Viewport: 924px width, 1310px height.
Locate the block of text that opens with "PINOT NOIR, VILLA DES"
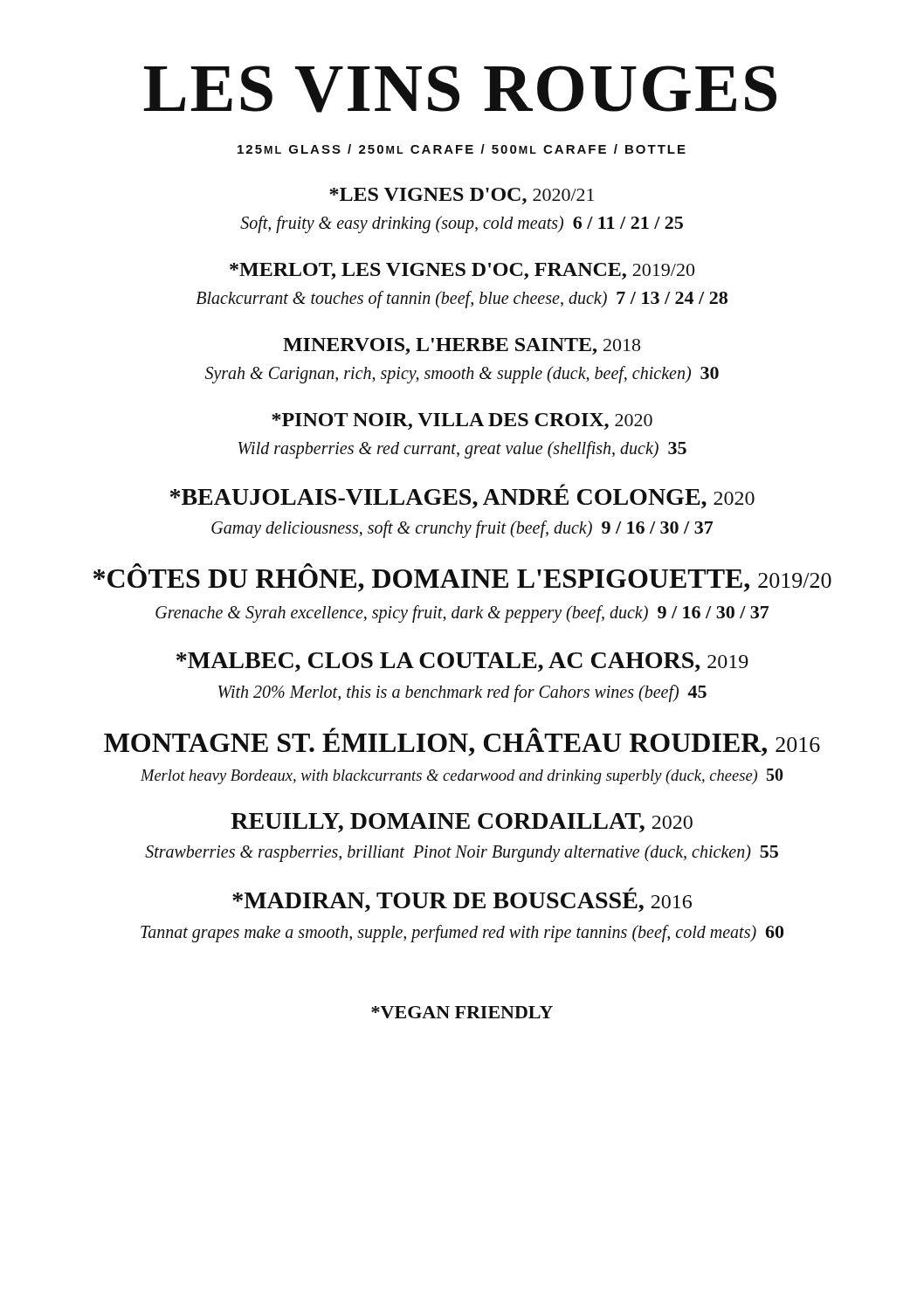point(462,434)
